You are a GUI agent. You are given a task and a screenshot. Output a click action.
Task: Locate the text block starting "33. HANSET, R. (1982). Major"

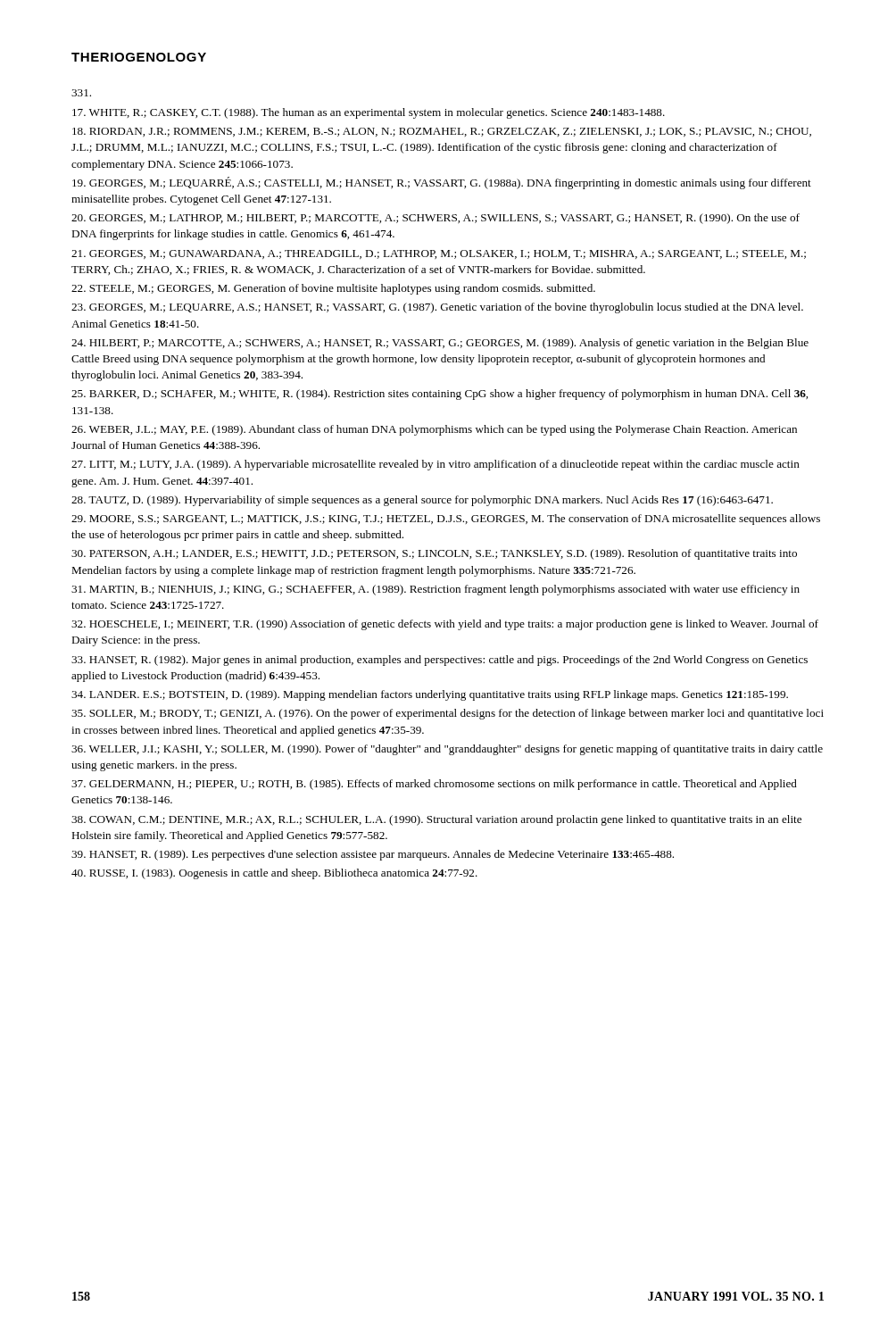[440, 667]
